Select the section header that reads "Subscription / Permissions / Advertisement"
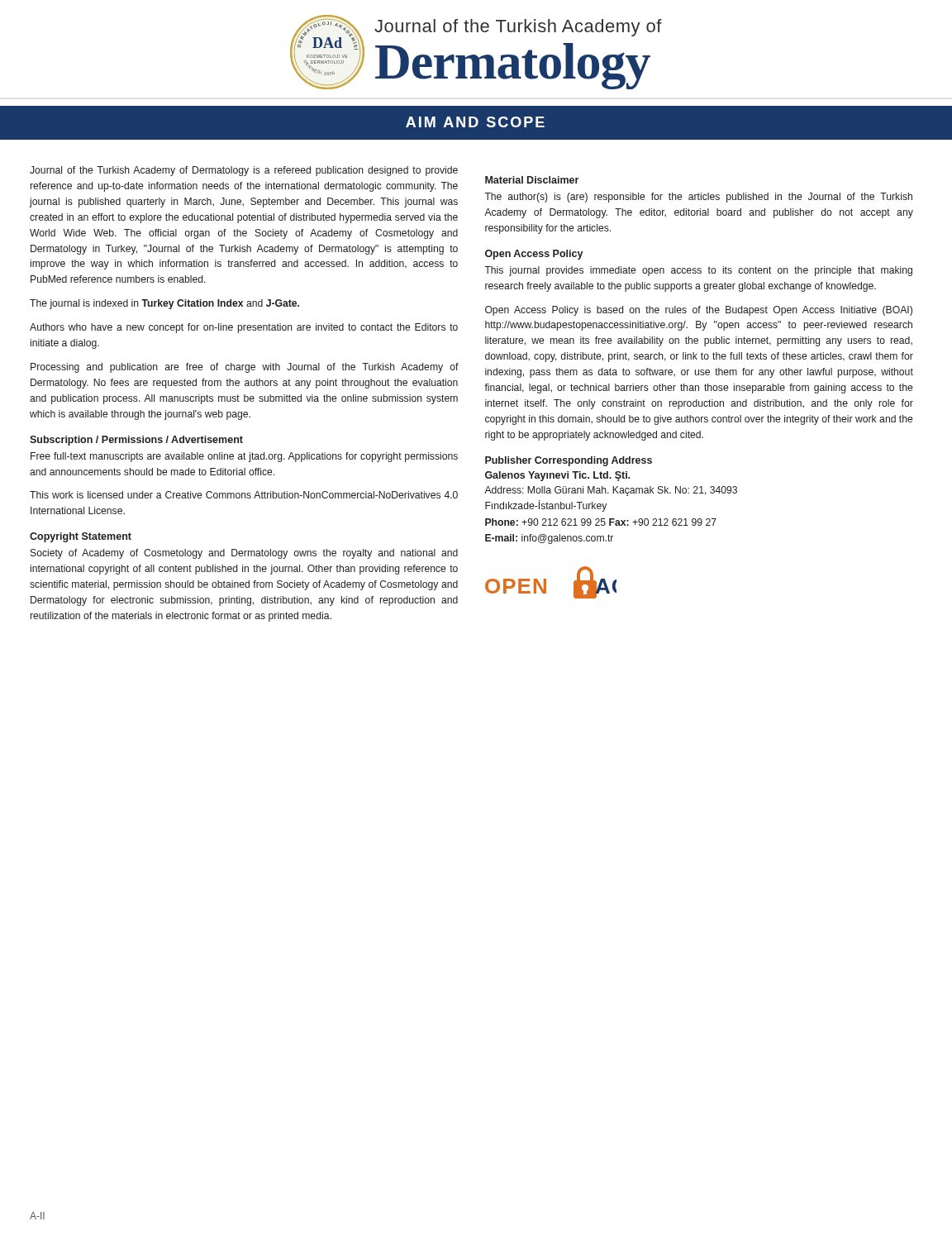Image resolution: width=952 pixels, height=1240 pixels. pos(136,439)
